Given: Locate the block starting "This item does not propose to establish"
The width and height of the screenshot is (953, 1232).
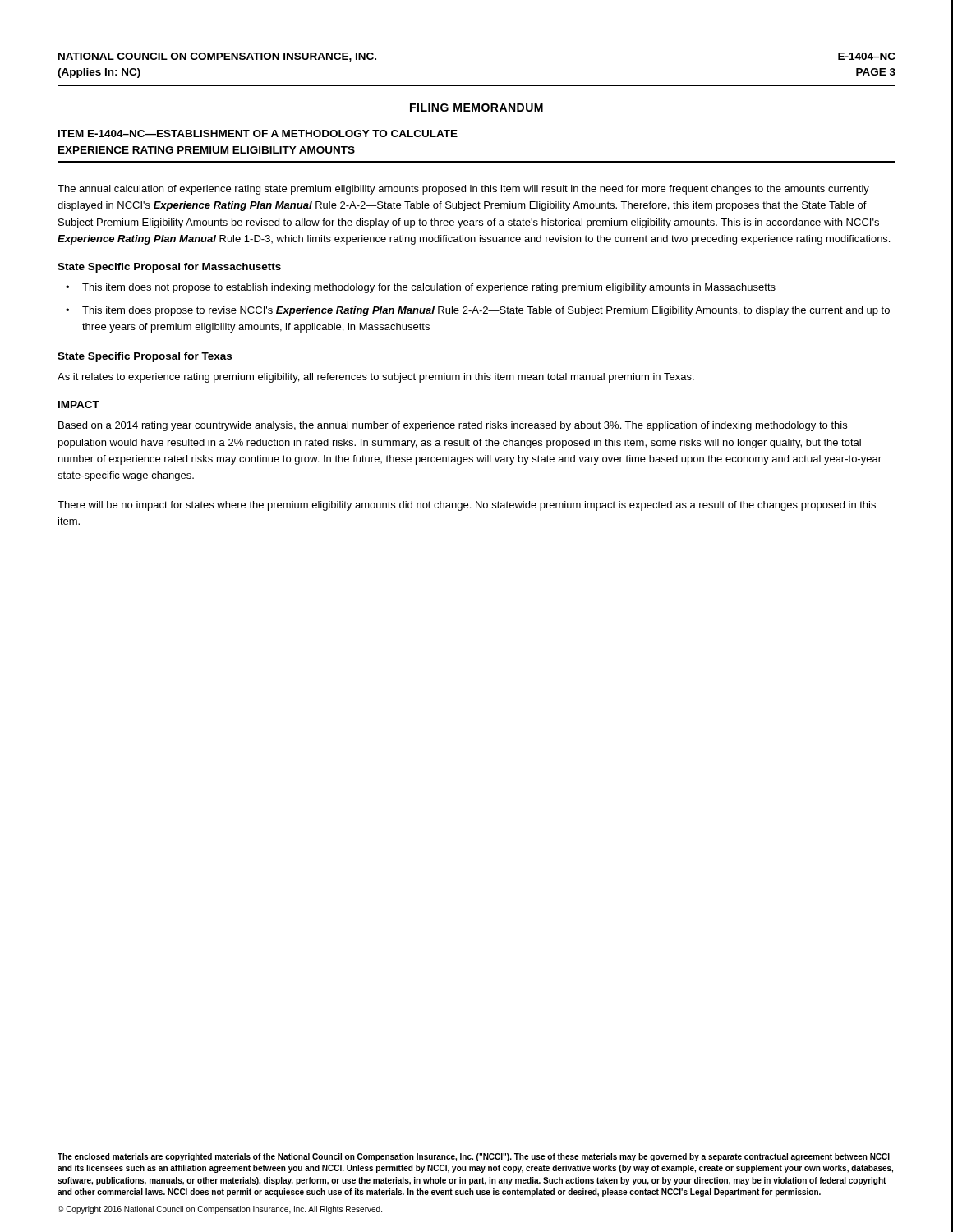Looking at the screenshot, I should click(x=429, y=287).
